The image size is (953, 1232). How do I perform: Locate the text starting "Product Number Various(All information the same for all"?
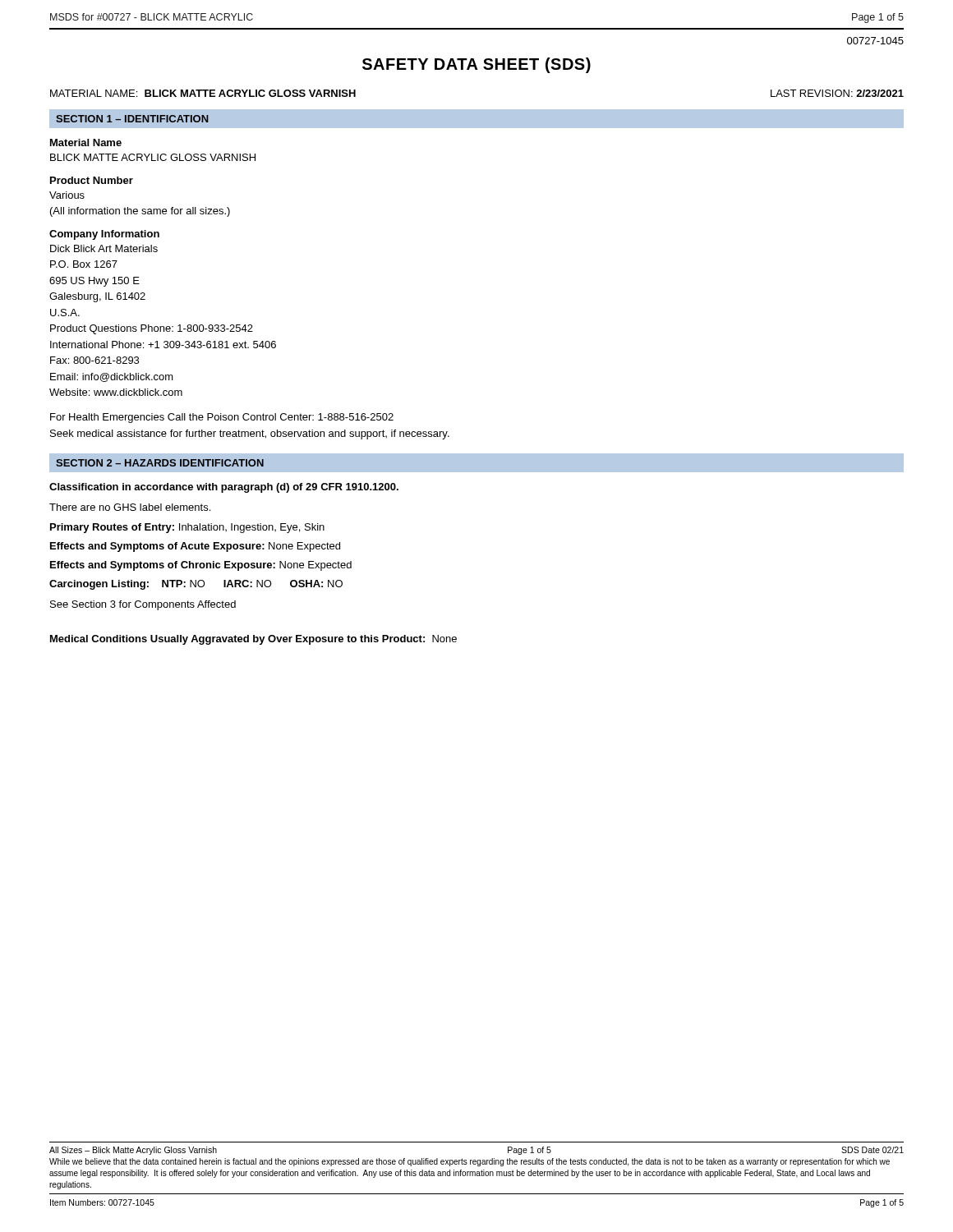coord(92,180)
